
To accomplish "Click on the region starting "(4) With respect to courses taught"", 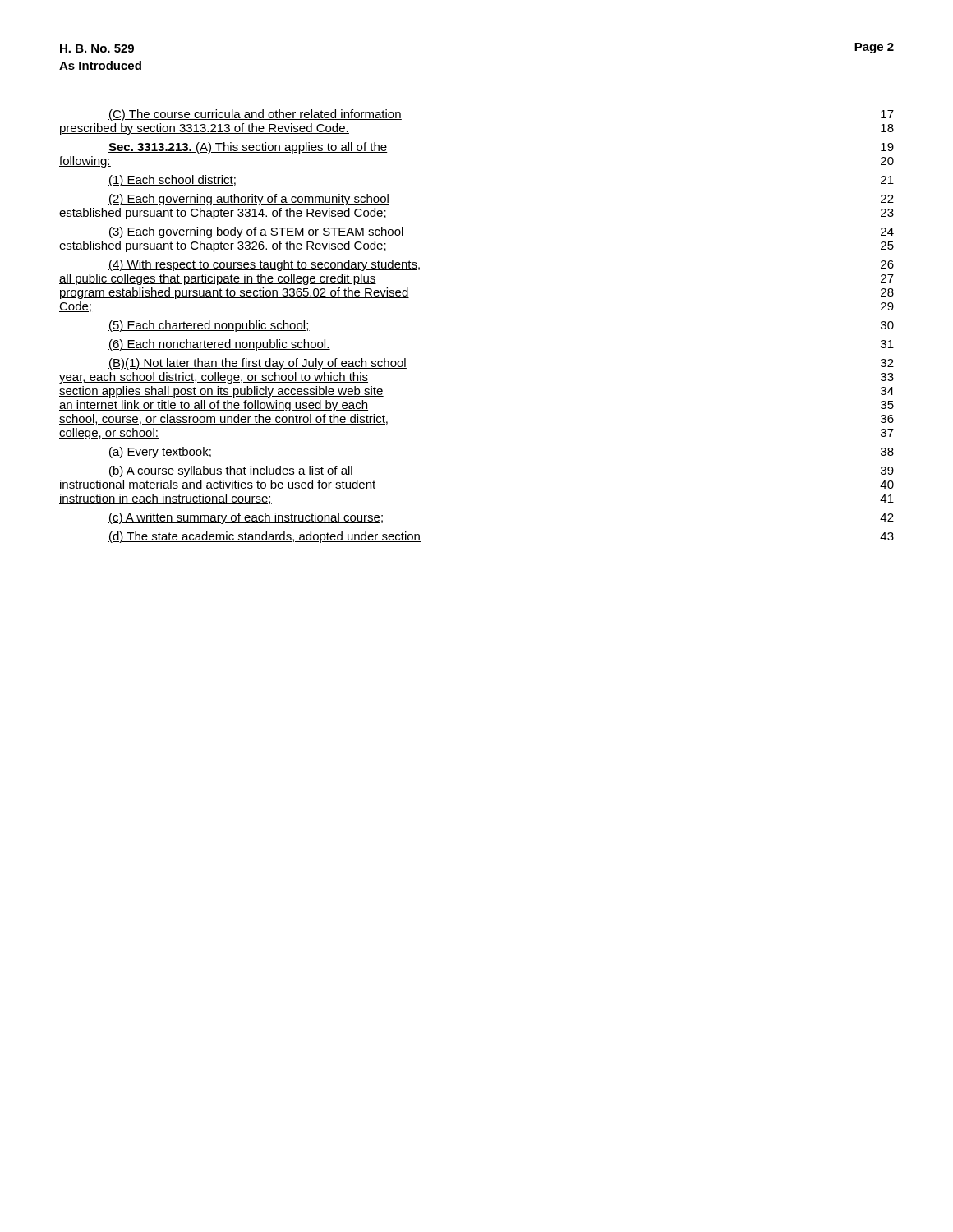I will pyautogui.click(x=278, y=265).
